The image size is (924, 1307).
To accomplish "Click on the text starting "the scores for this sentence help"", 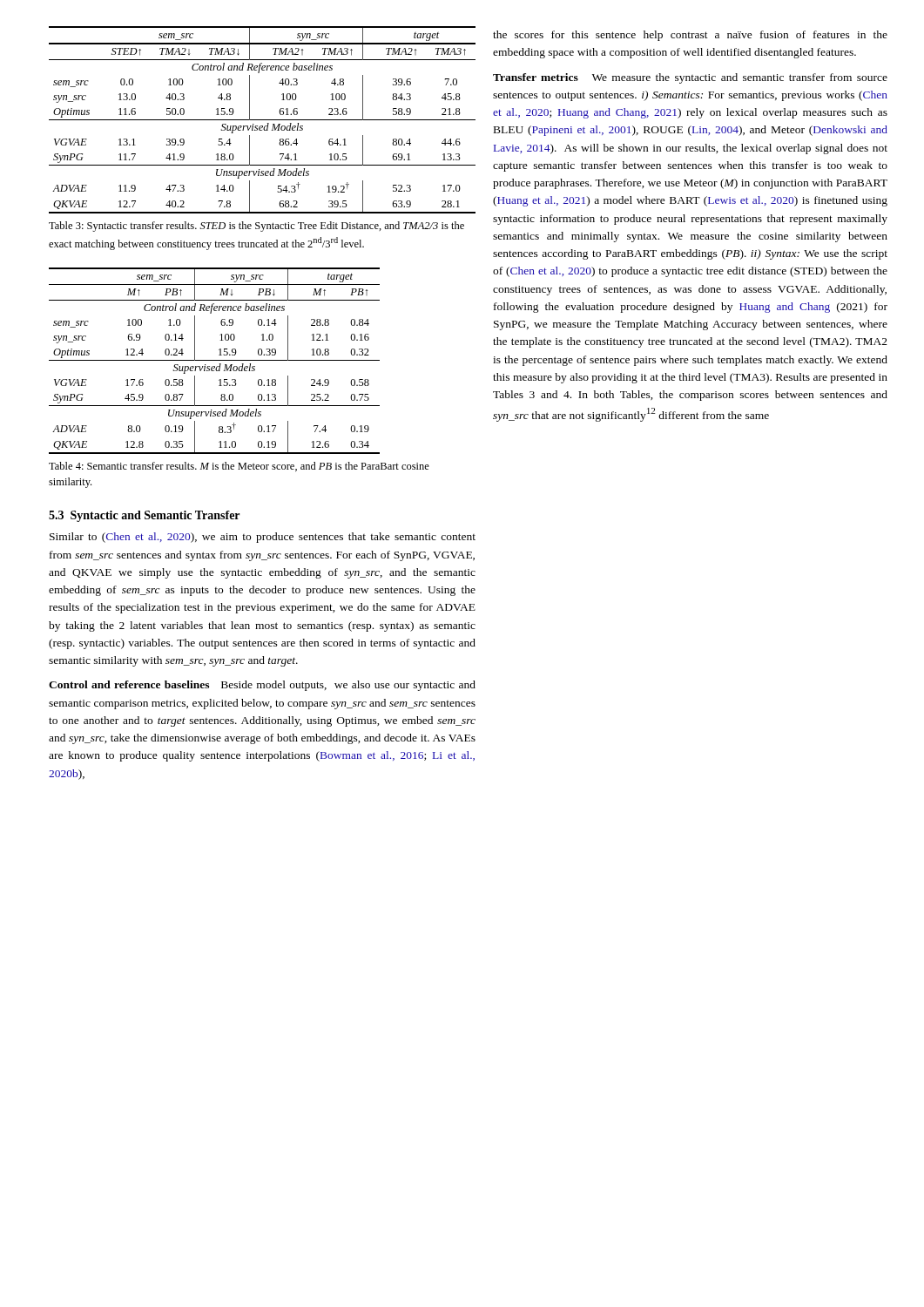I will pyautogui.click(x=690, y=43).
